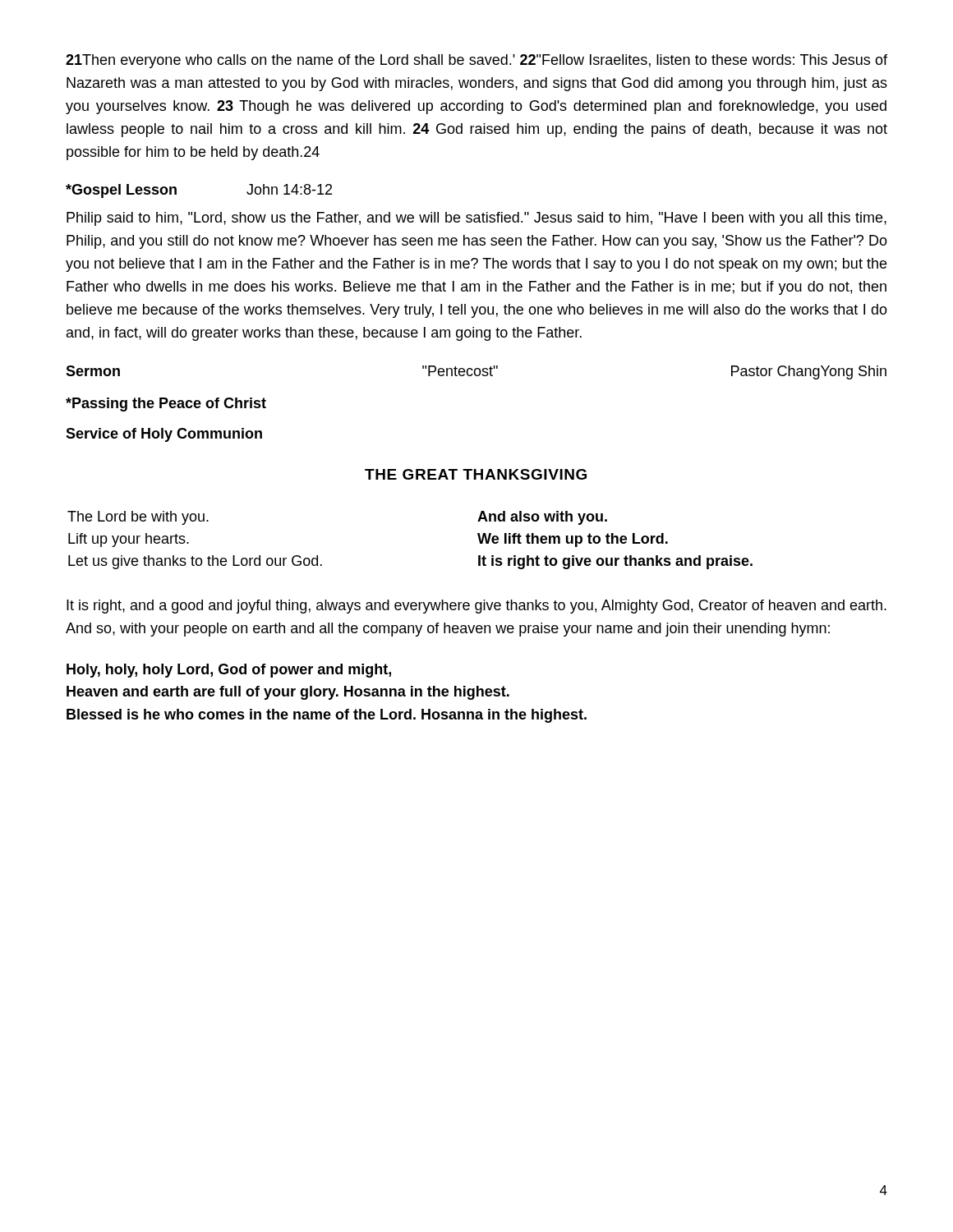
Task: Point to the text block starting "Service of Holy Communion"
Action: click(x=164, y=433)
